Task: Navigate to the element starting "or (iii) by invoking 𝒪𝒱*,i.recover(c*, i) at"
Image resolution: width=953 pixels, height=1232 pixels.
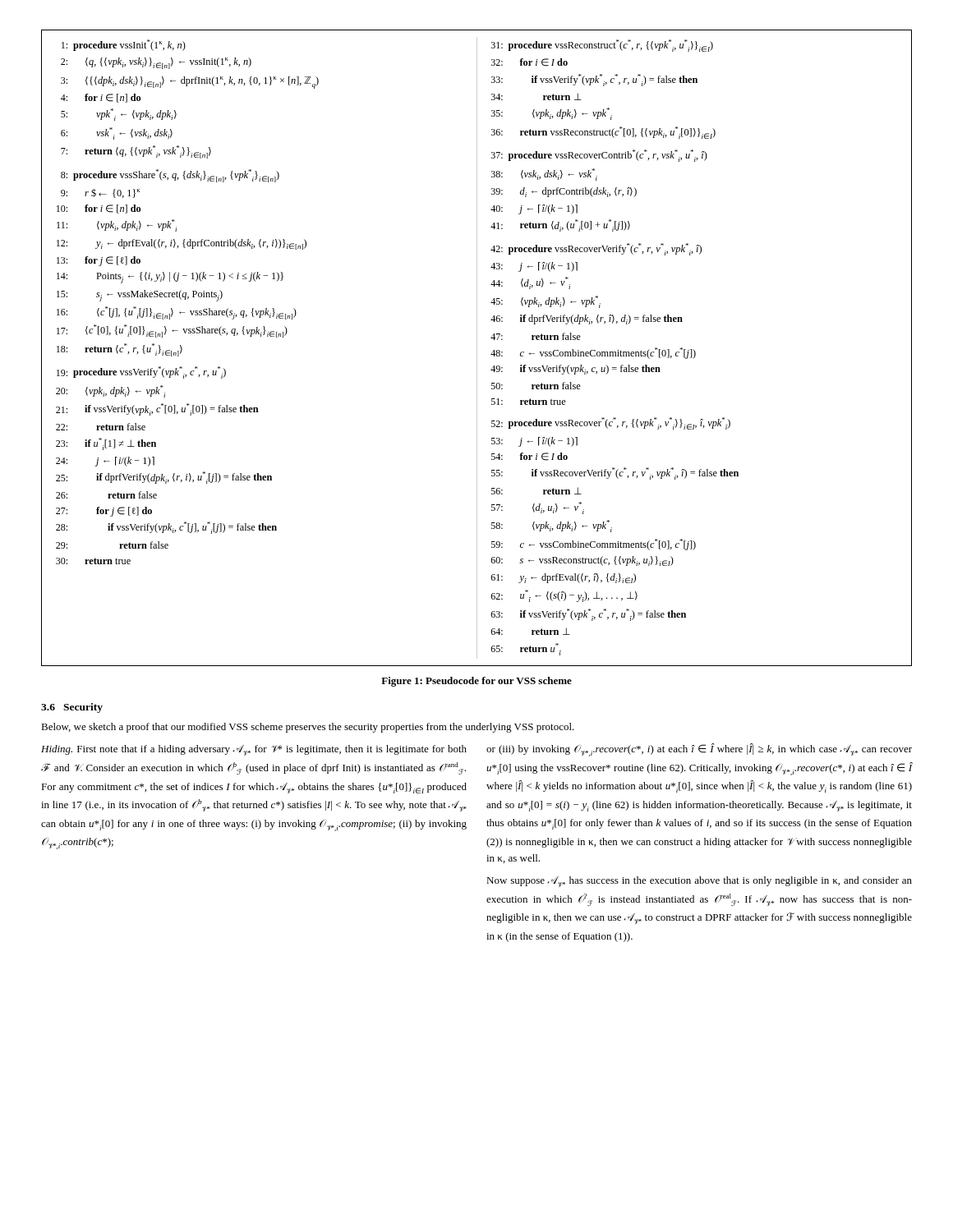Action: [x=699, y=843]
